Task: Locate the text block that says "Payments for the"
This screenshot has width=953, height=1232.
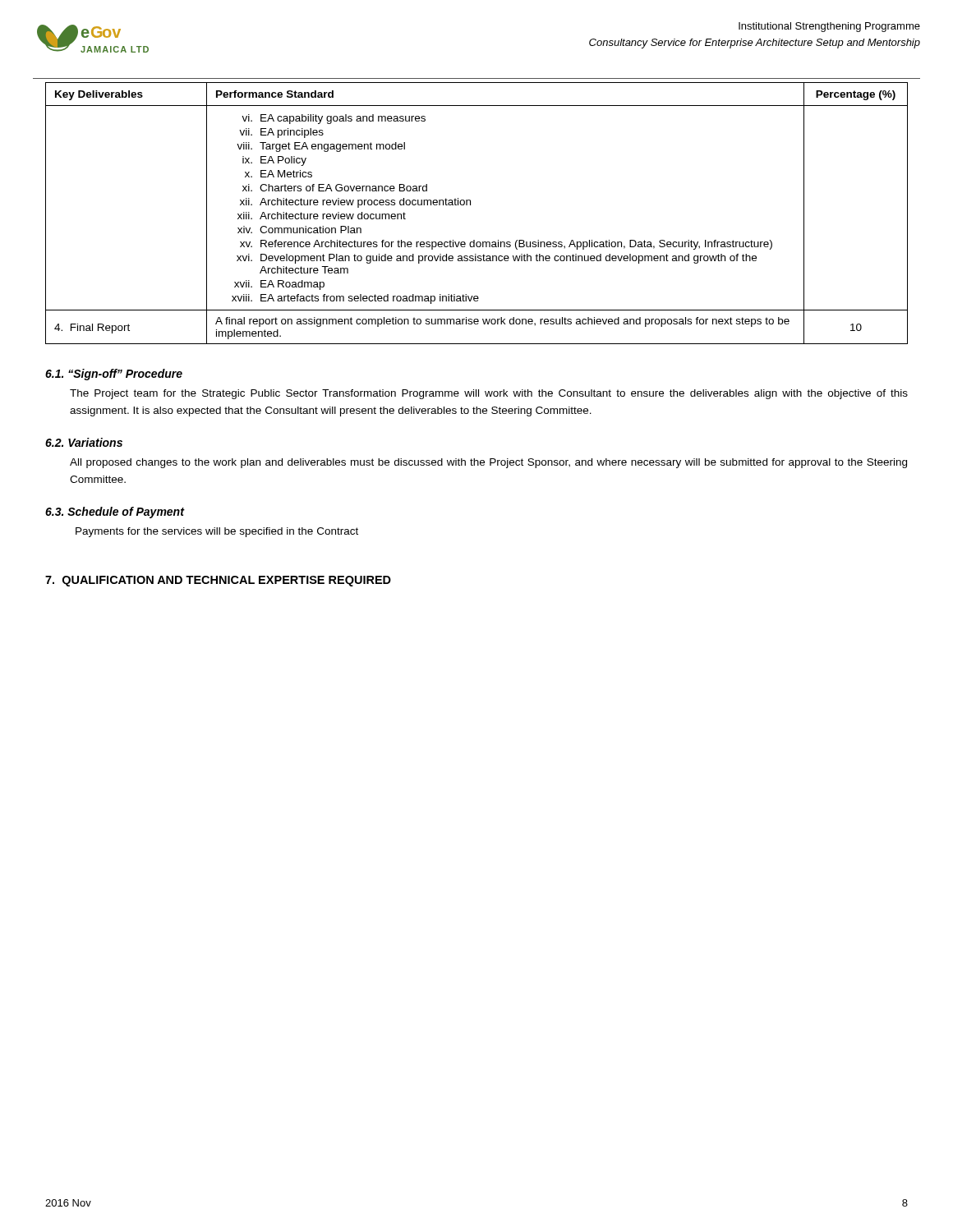Action: pyautogui.click(x=217, y=531)
